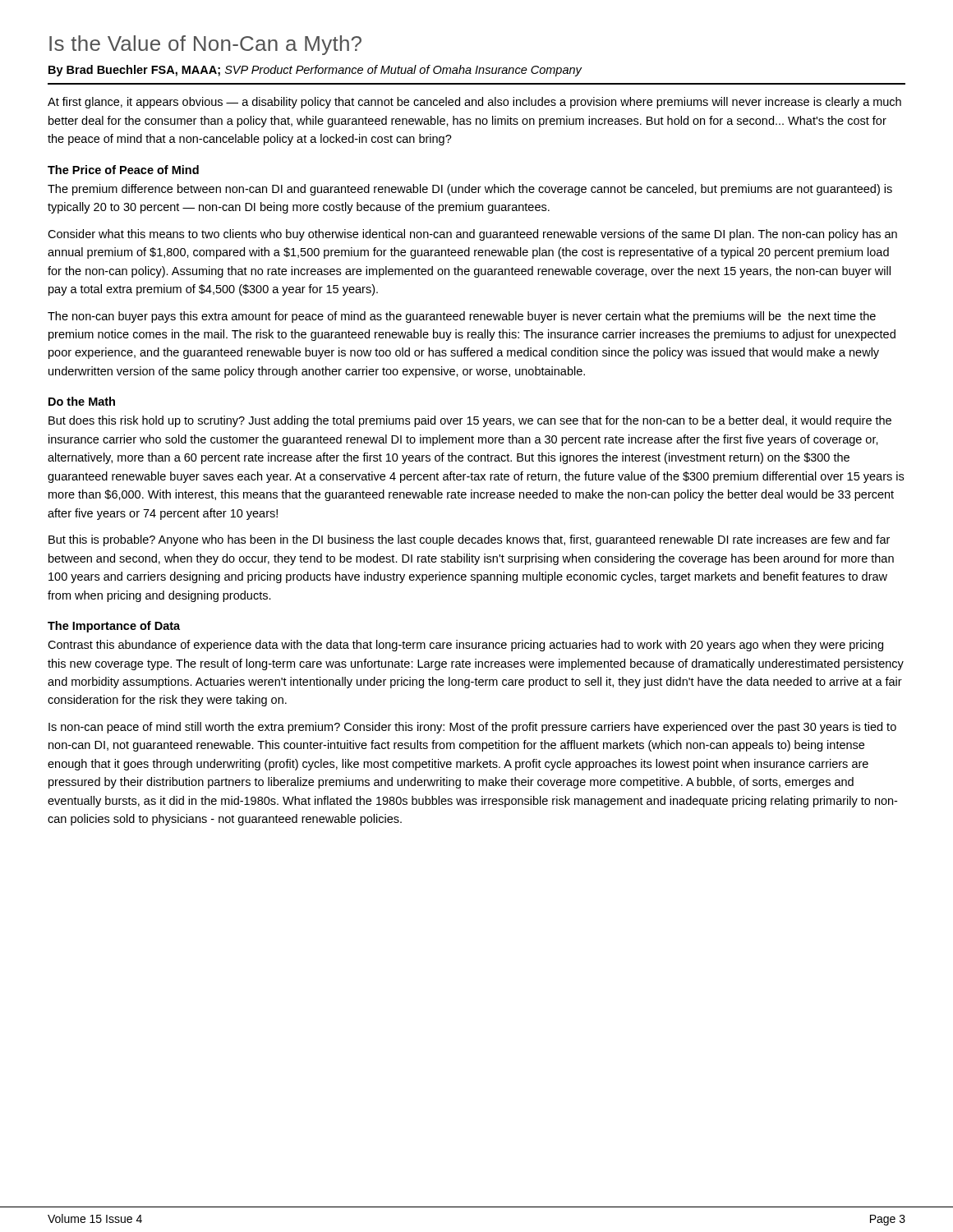Locate the text "The Importance of Data"

[x=114, y=627]
